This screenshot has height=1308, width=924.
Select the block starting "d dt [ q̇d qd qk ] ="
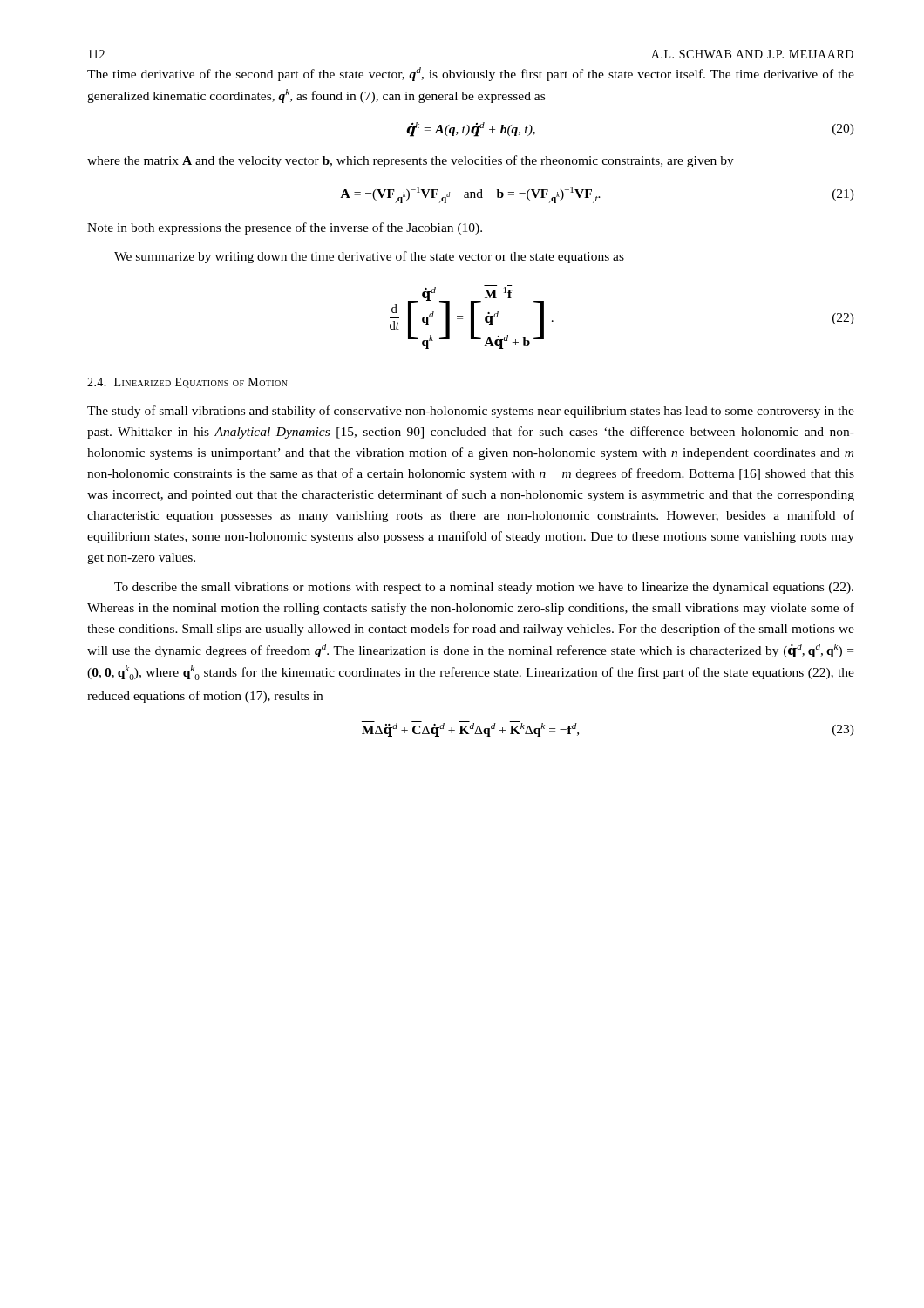click(x=471, y=318)
